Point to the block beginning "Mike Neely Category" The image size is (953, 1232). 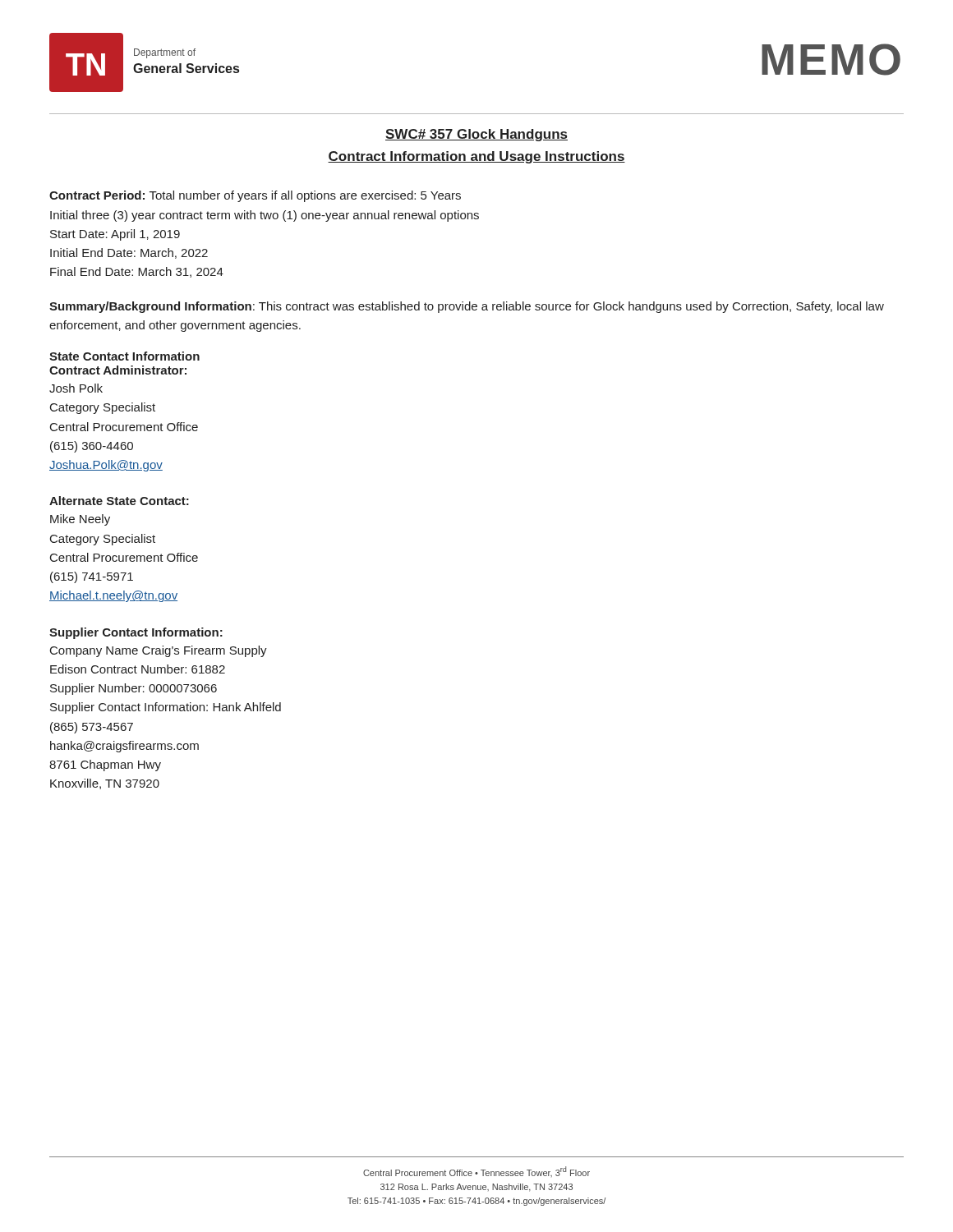coord(124,557)
